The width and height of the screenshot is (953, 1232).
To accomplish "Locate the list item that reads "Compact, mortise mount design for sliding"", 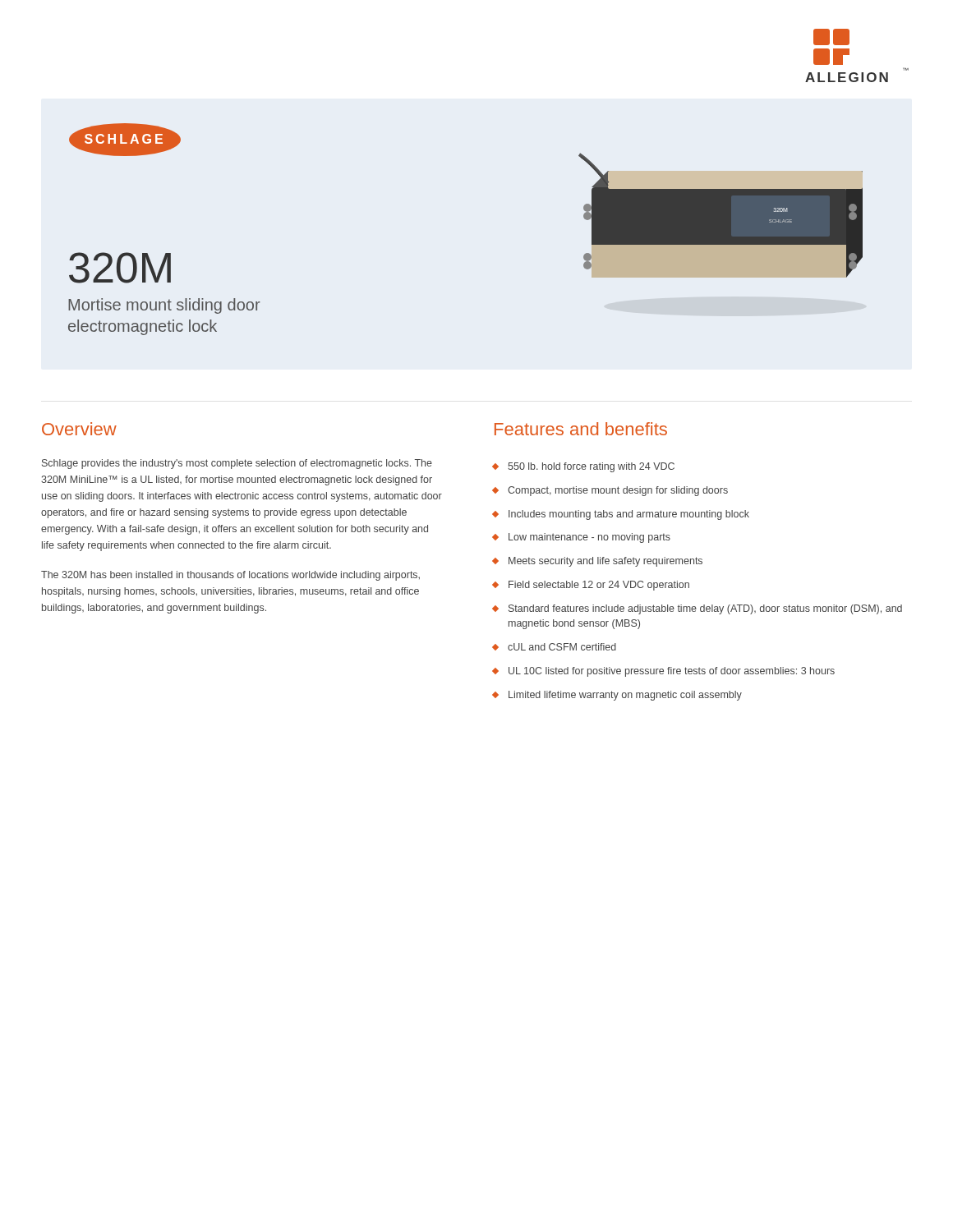I will click(702, 490).
